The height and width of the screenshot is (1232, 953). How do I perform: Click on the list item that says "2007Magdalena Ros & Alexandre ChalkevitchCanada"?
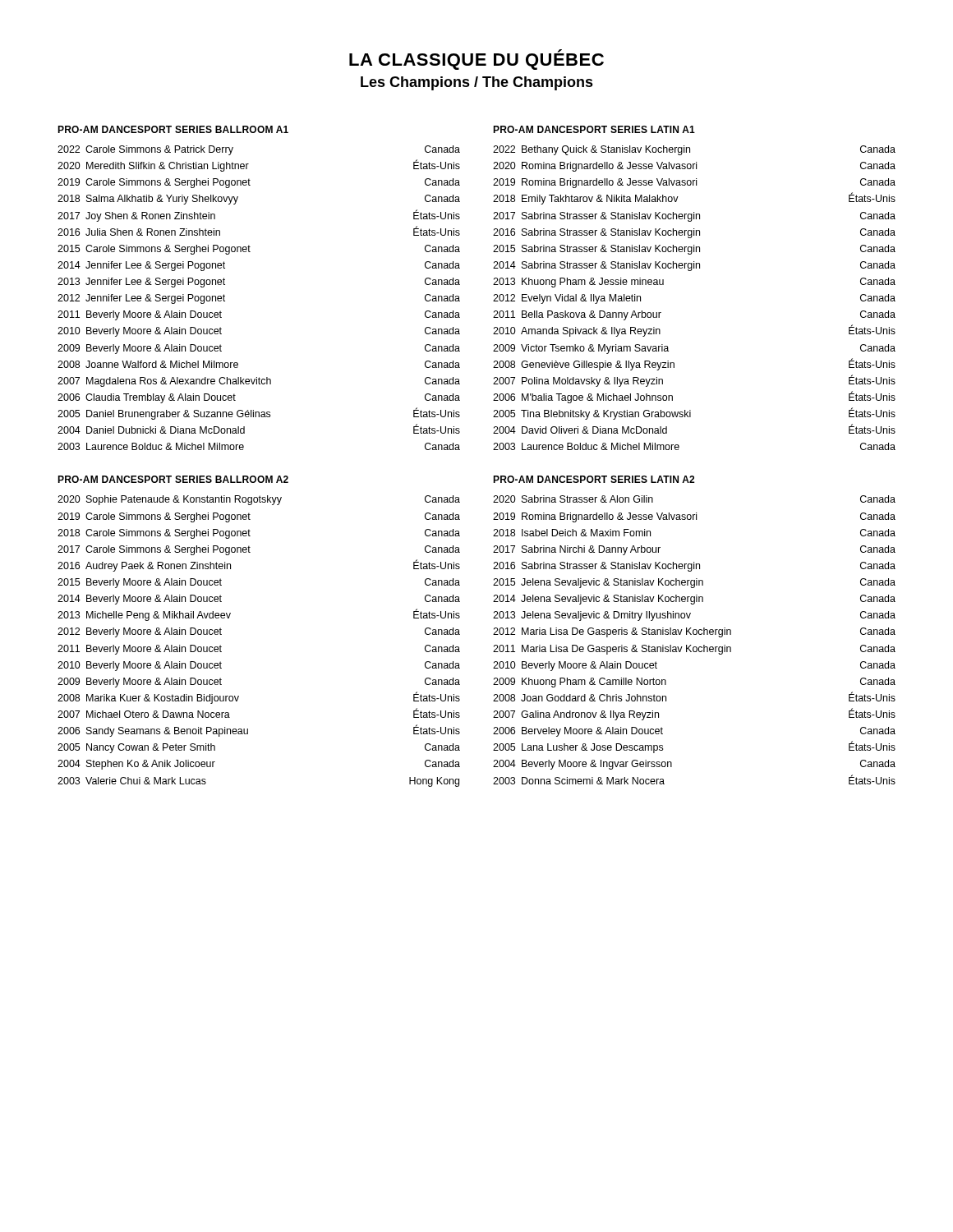point(259,381)
